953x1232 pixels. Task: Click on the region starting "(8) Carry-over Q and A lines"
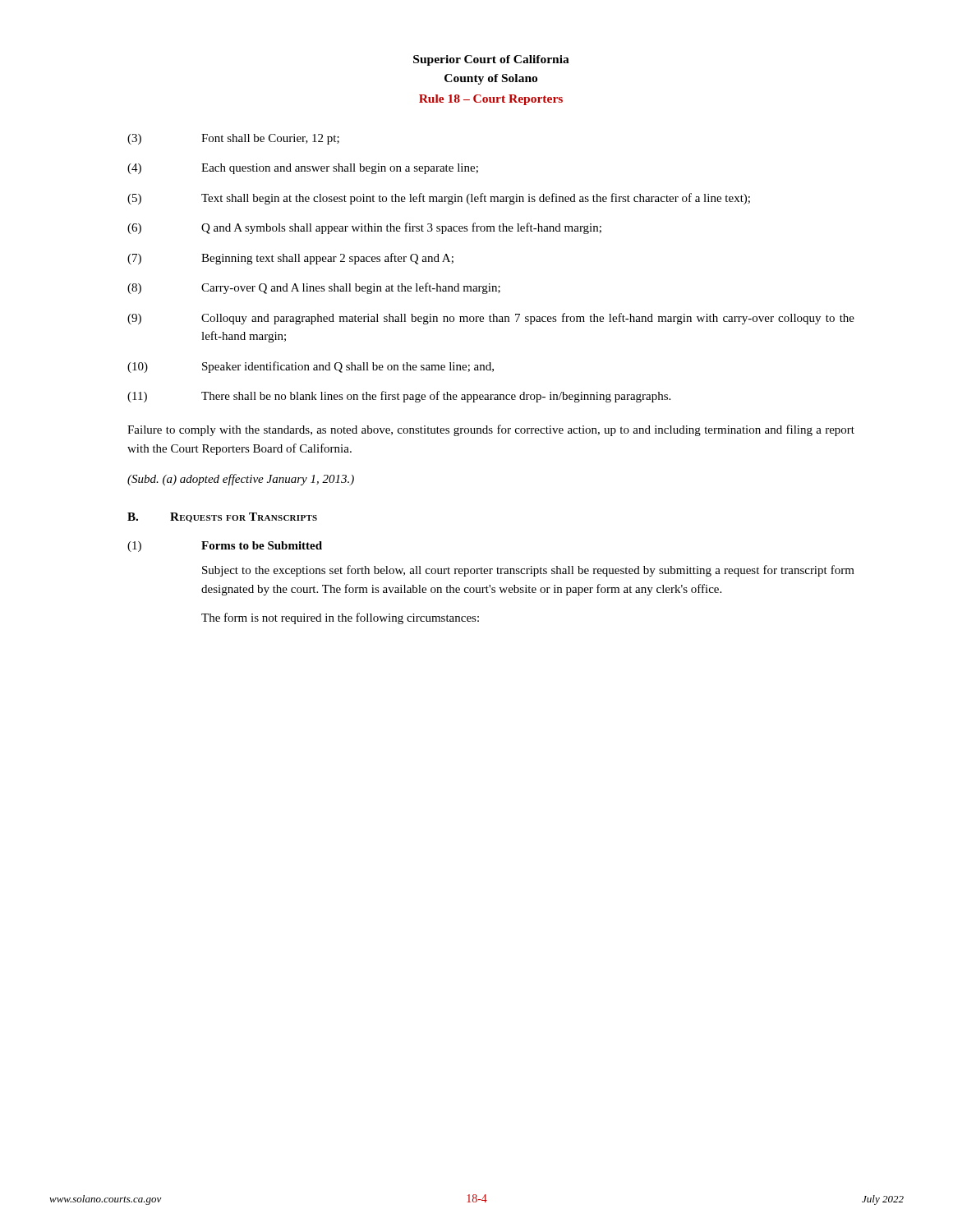click(491, 288)
